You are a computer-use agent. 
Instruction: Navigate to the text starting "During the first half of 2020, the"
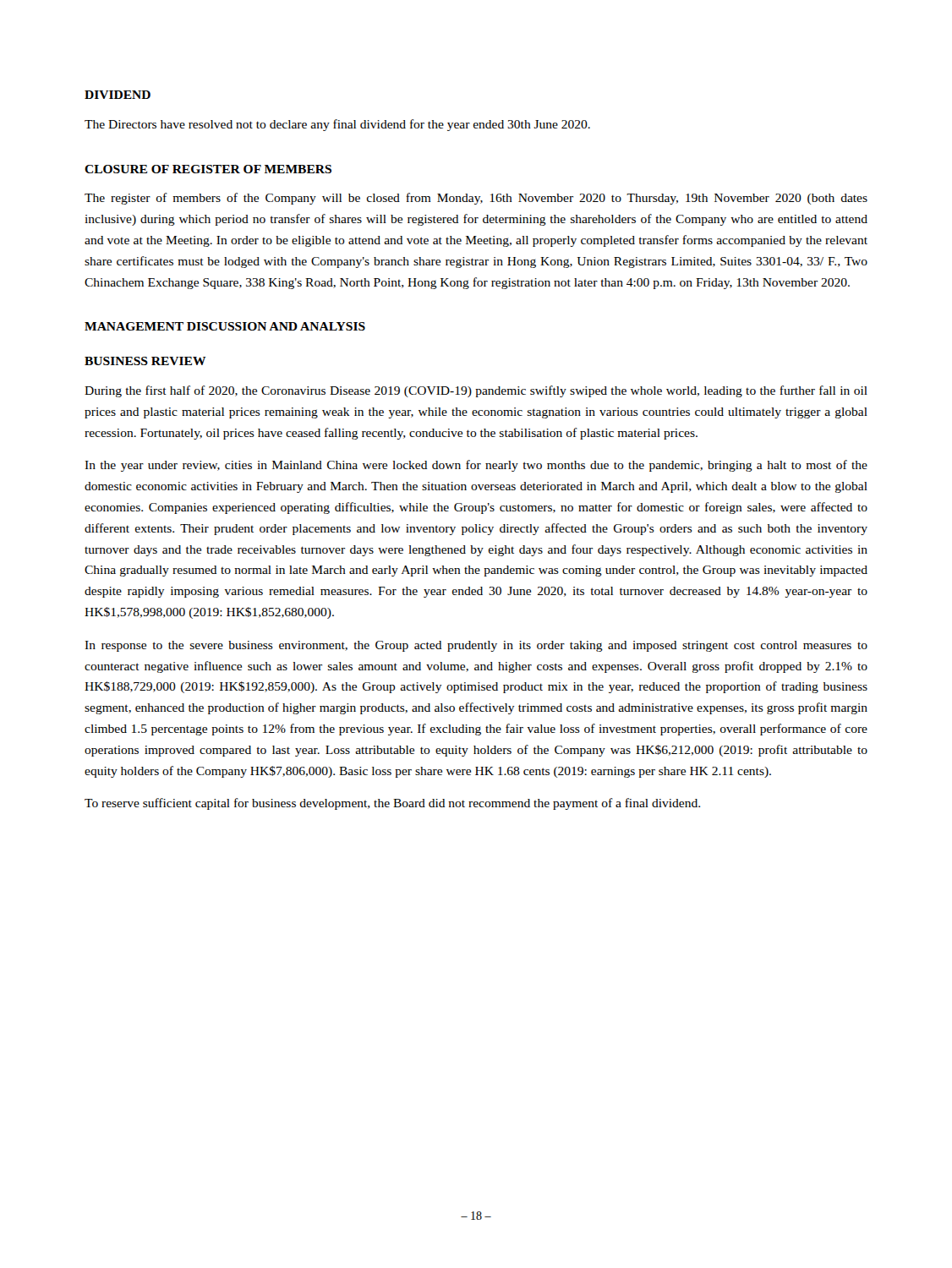[476, 411]
